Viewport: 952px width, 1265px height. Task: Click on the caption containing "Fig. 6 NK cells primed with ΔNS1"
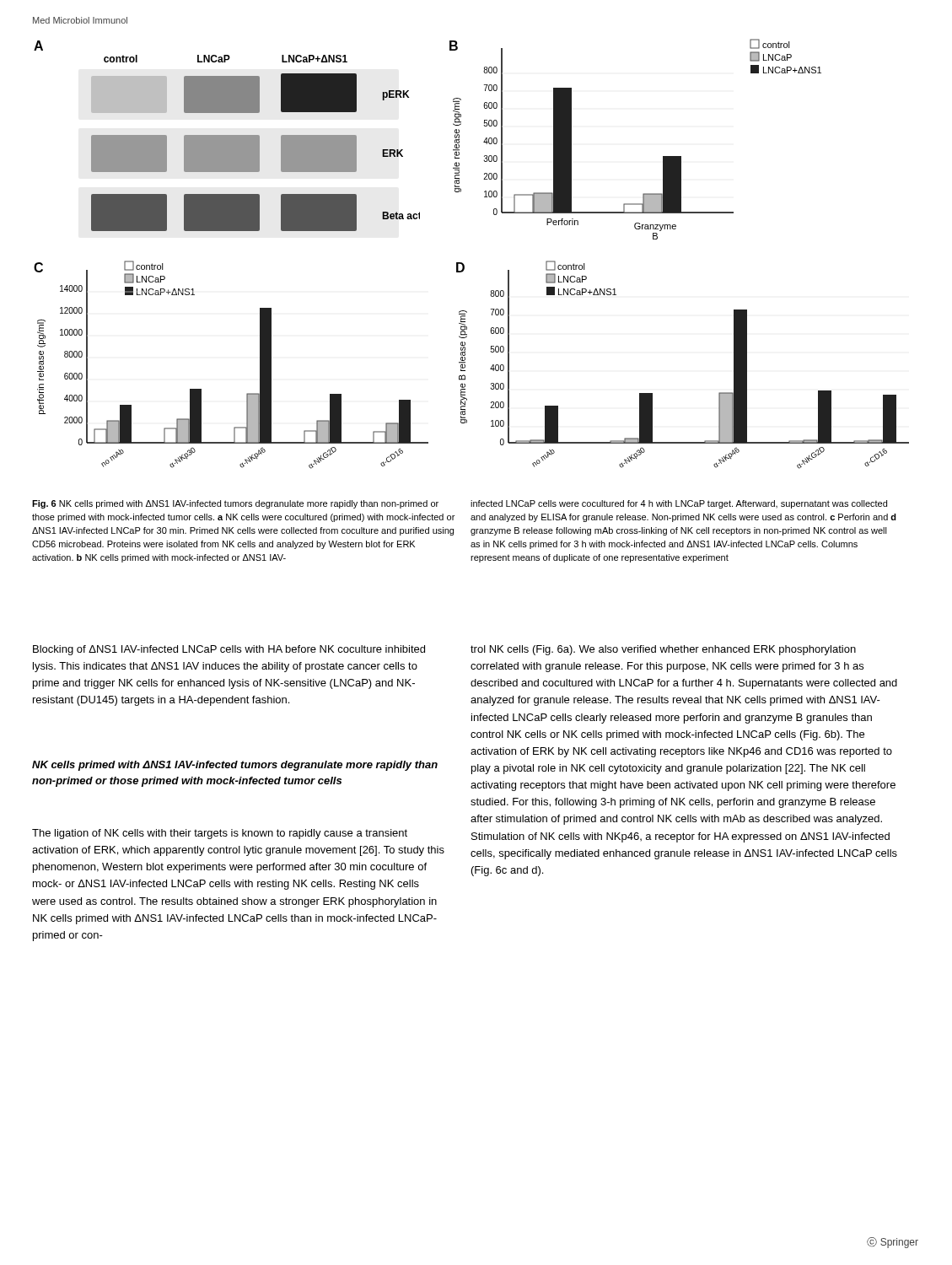click(x=243, y=530)
